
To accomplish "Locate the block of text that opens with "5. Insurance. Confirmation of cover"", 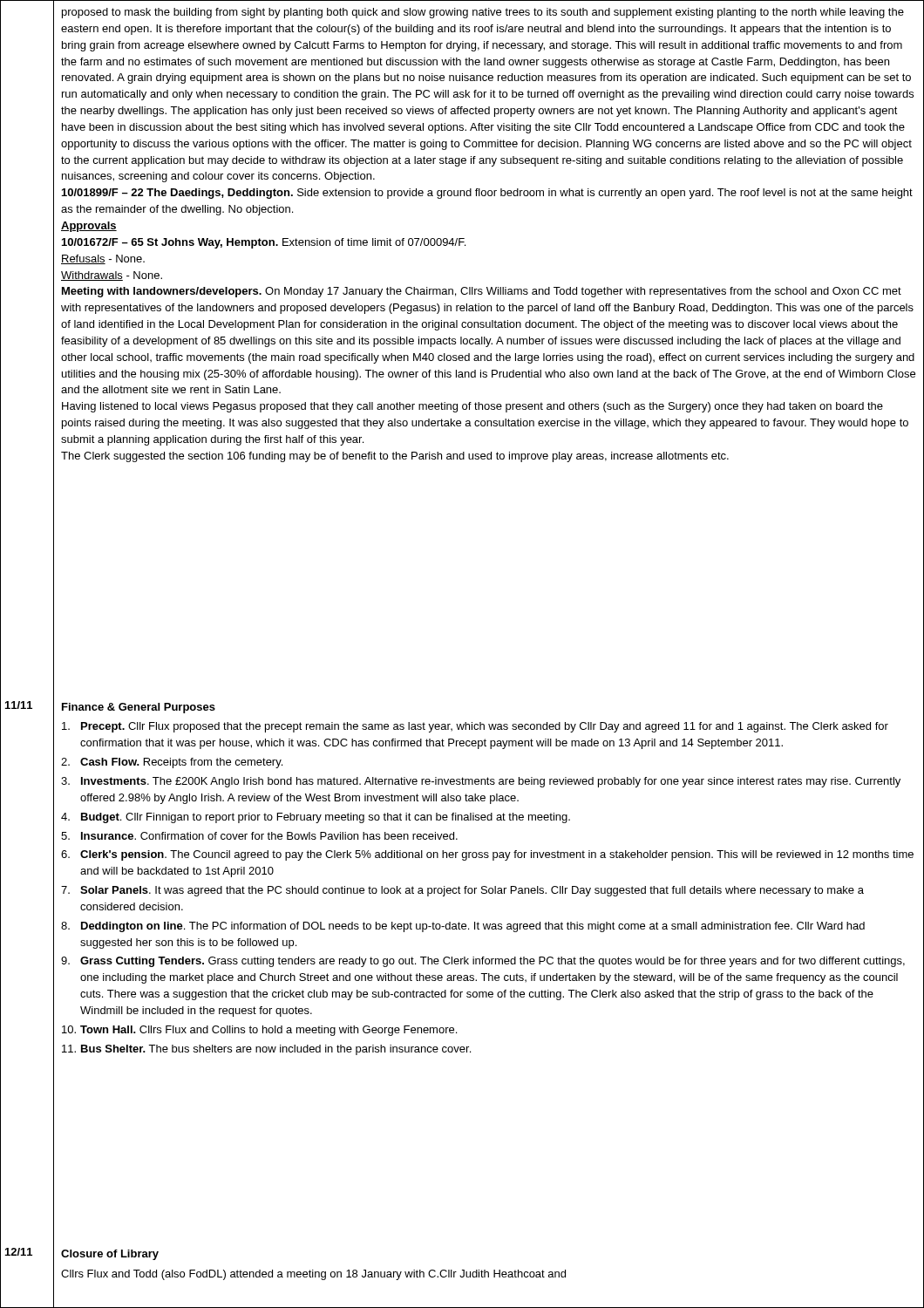I will click(x=259, y=836).
